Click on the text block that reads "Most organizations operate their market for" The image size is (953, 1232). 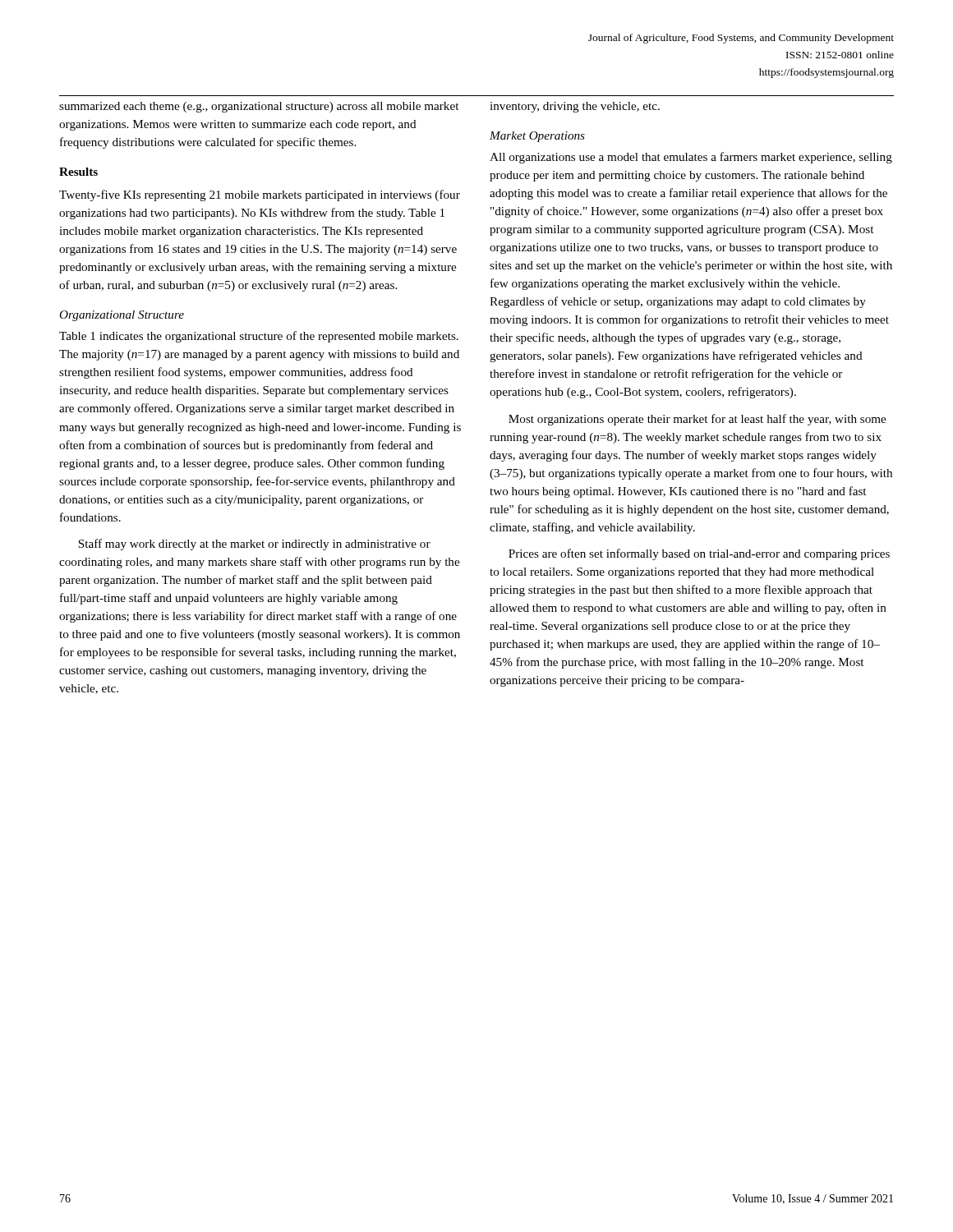692,473
